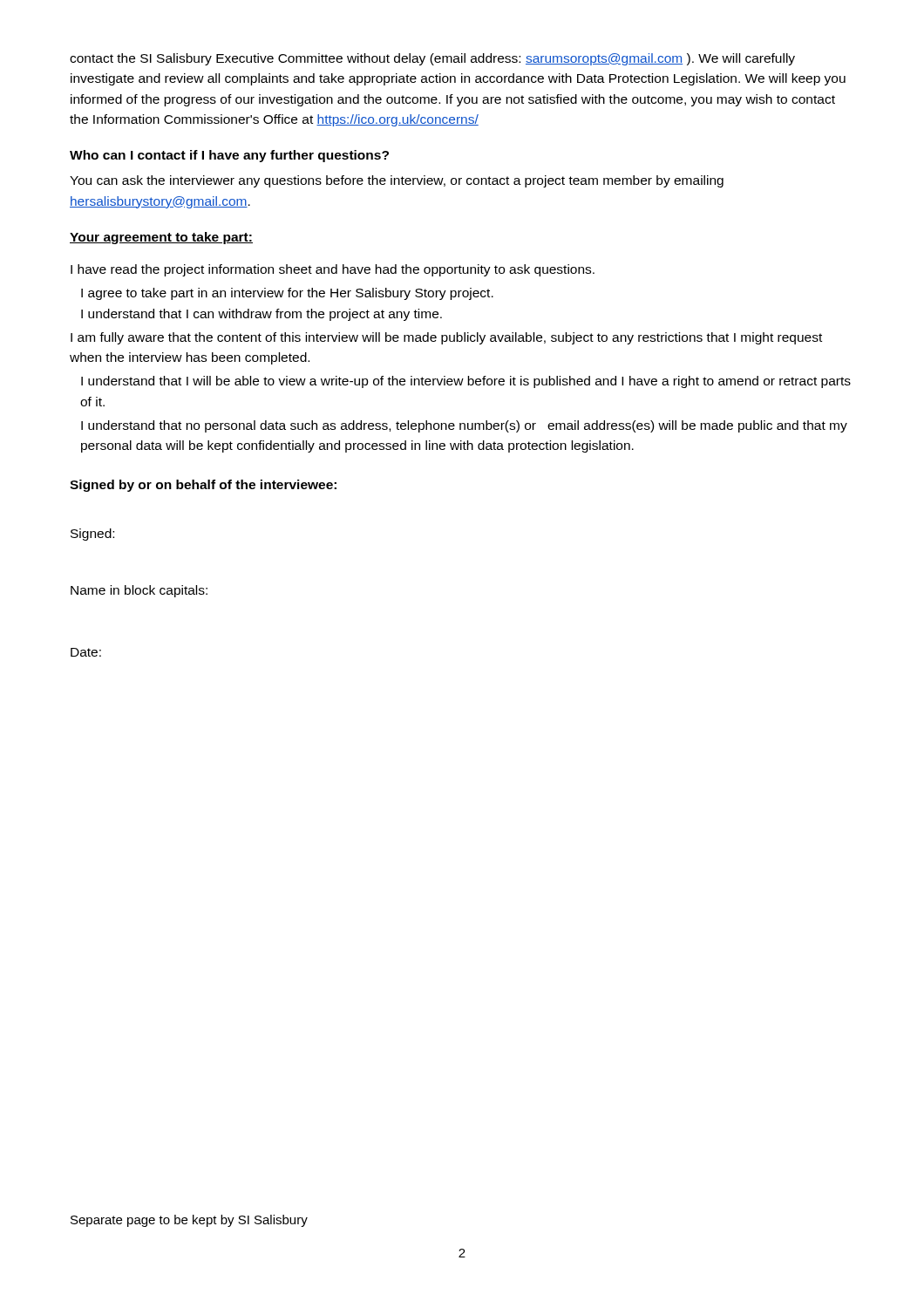Image resolution: width=924 pixels, height=1308 pixels.
Task: Find the element starting "I agree to take"
Action: coord(287,293)
